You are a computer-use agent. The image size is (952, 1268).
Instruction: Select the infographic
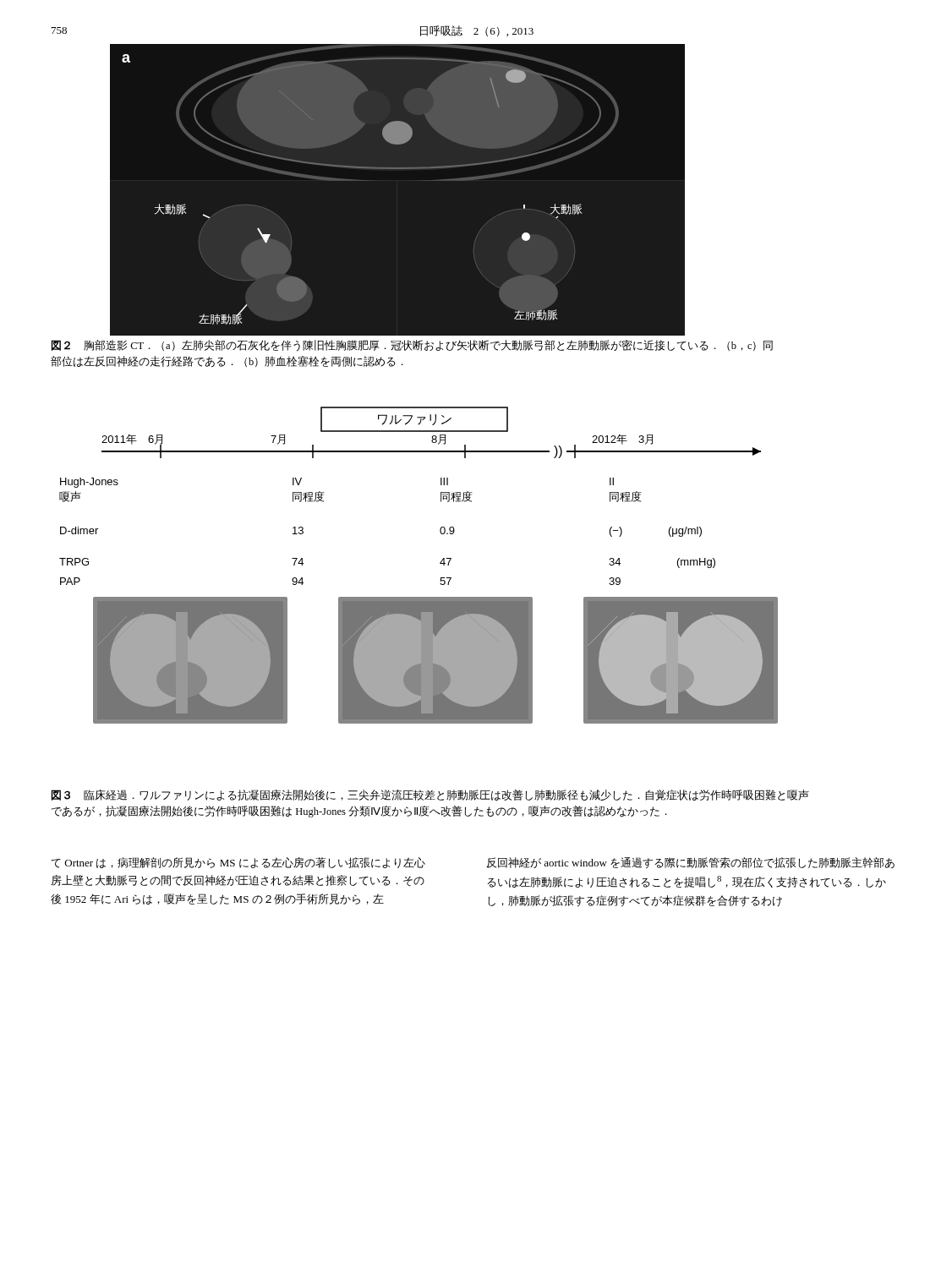coord(440,595)
